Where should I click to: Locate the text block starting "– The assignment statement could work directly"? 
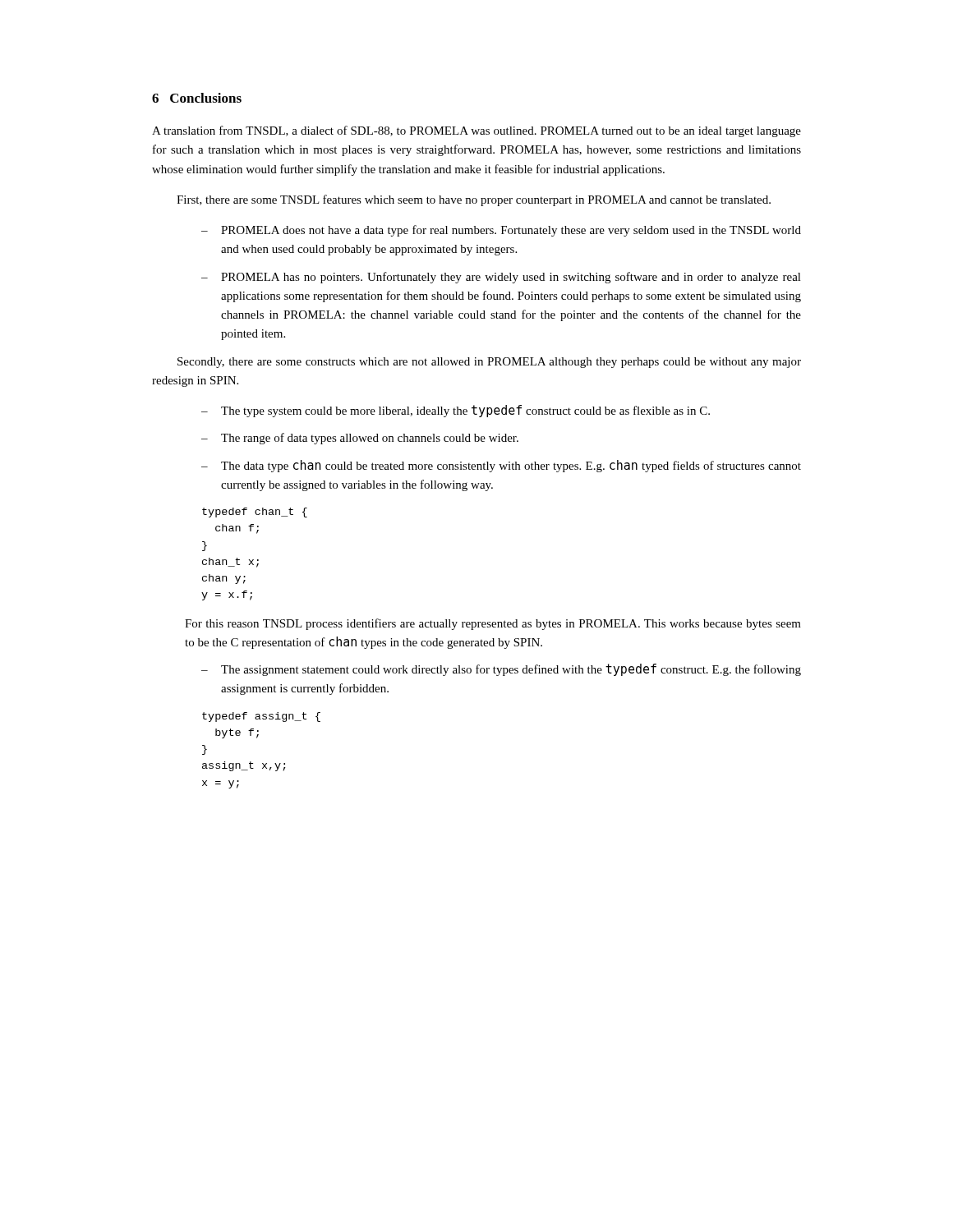tap(501, 679)
